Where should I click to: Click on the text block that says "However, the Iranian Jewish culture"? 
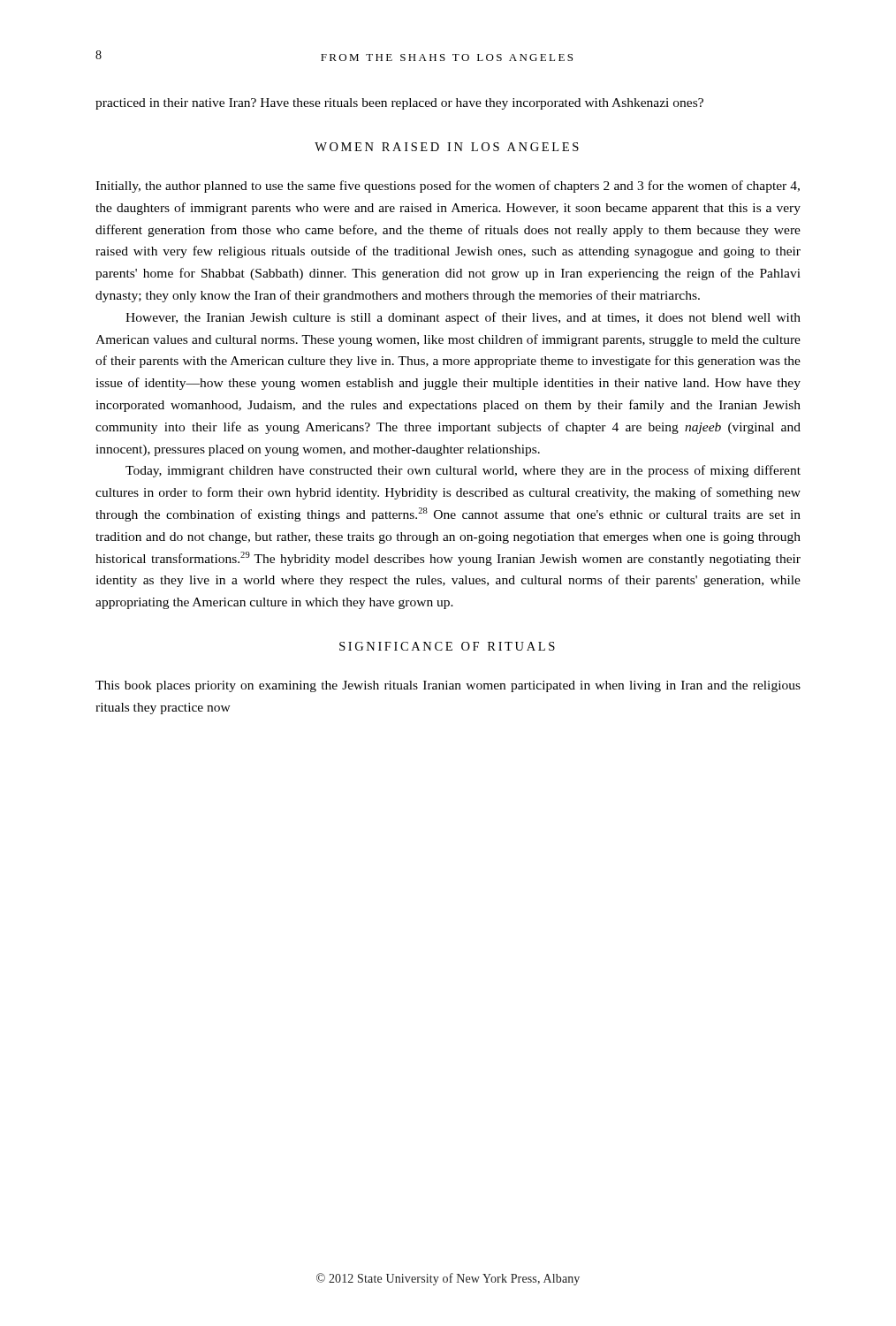click(448, 383)
